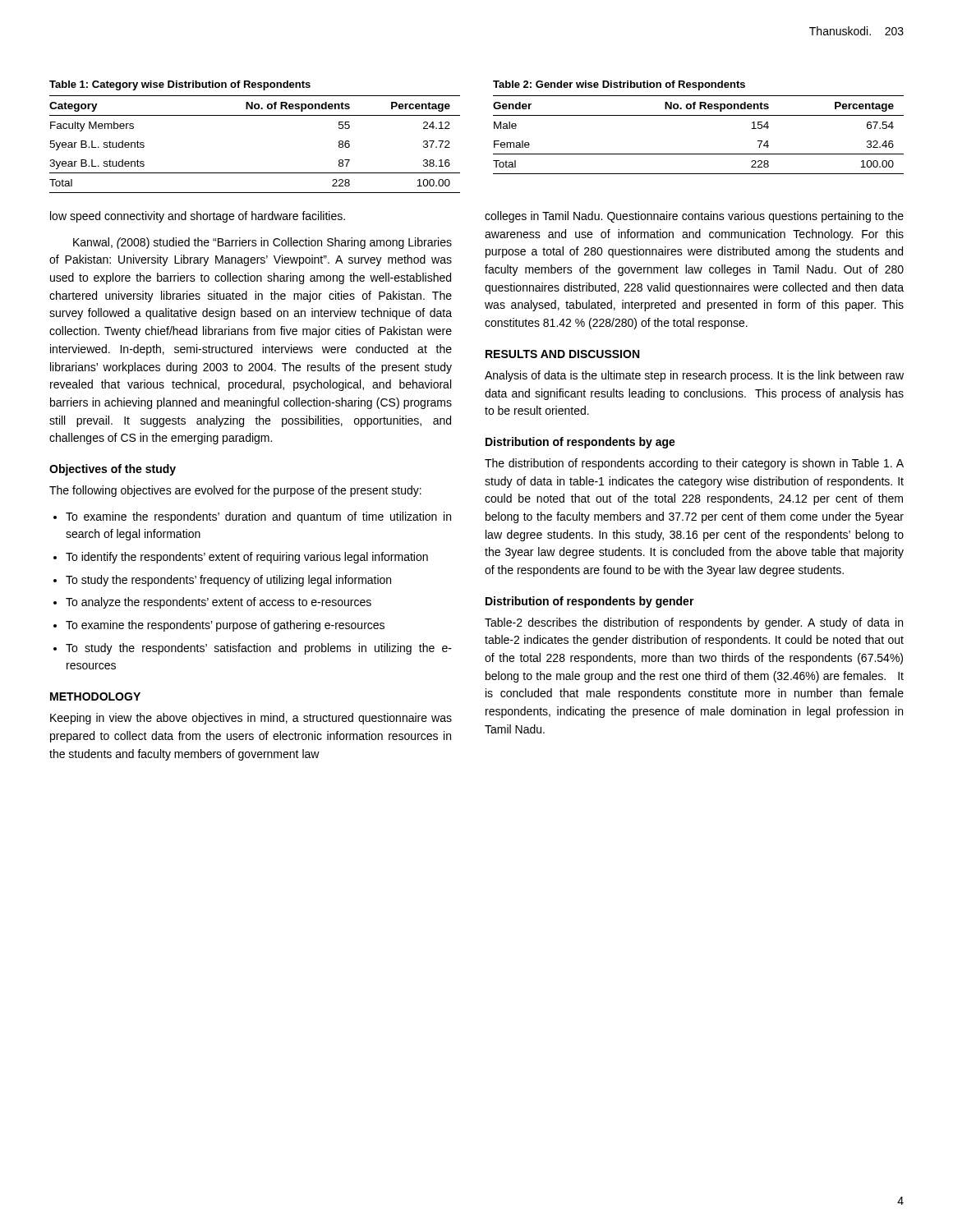Locate the text "RESULTS AND DISCUSSION"

pyautogui.click(x=562, y=354)
